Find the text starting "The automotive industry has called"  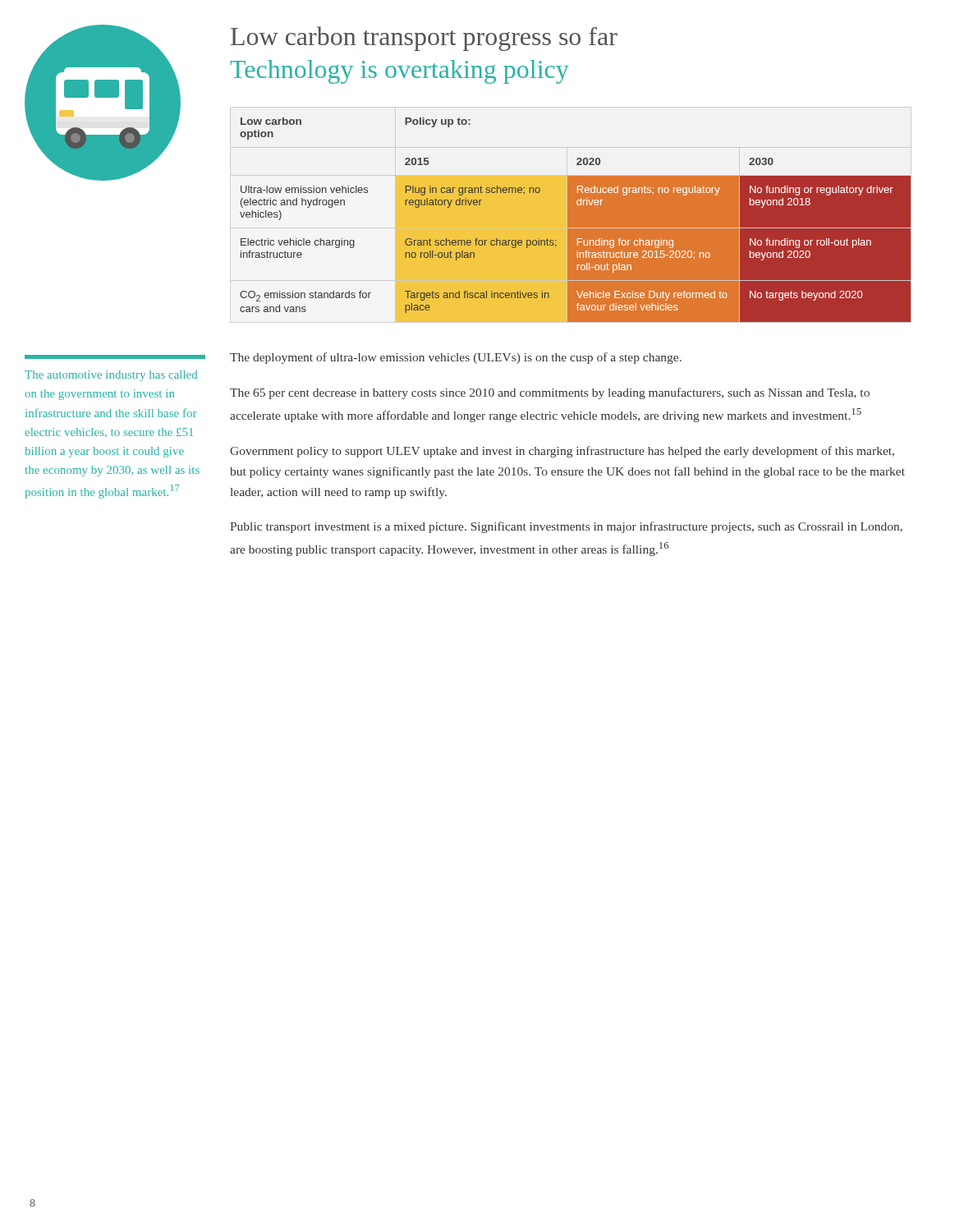click(x=112, y=433)
